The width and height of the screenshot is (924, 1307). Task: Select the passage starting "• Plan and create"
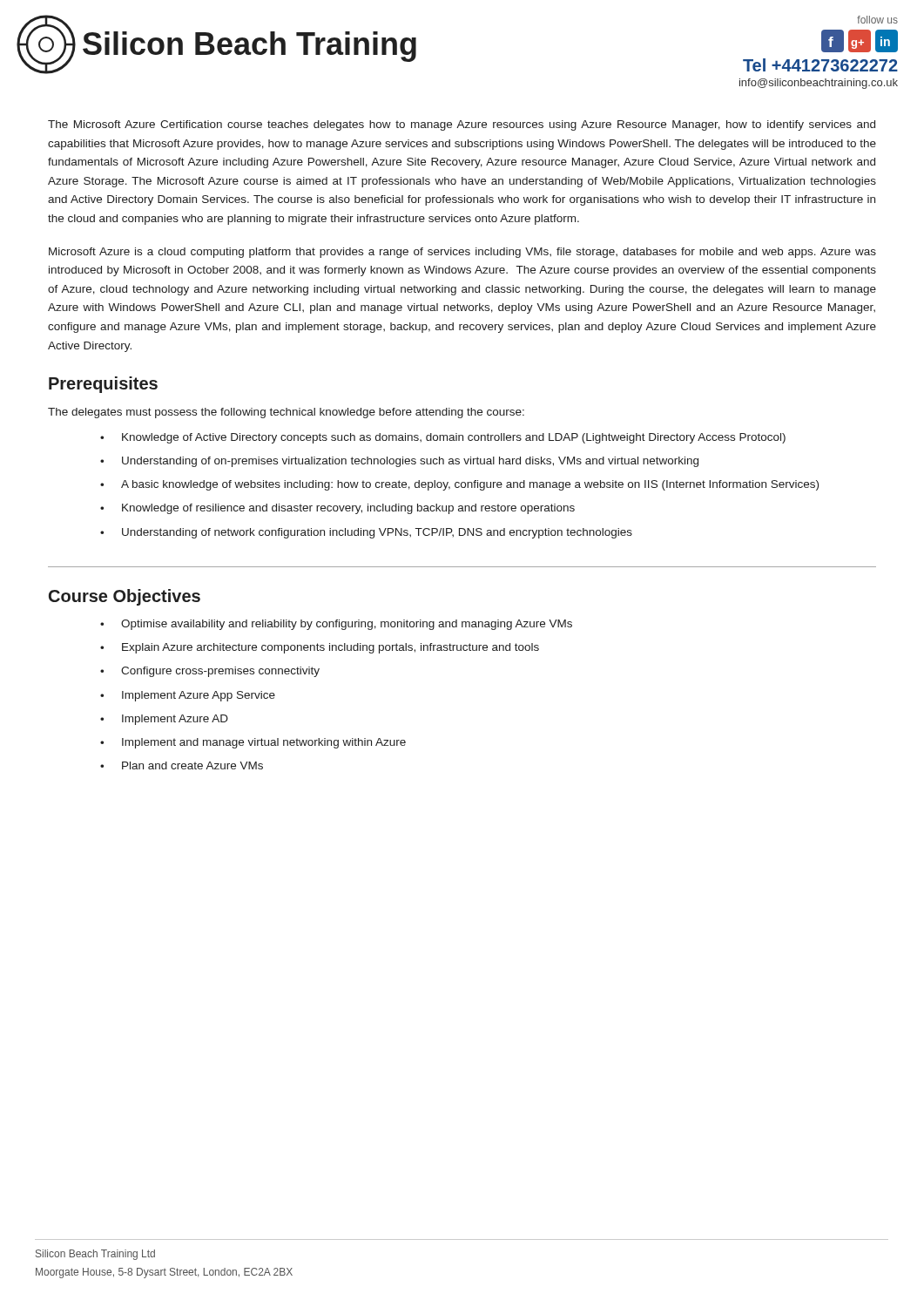pyautogui.click(x=182, y=767)
